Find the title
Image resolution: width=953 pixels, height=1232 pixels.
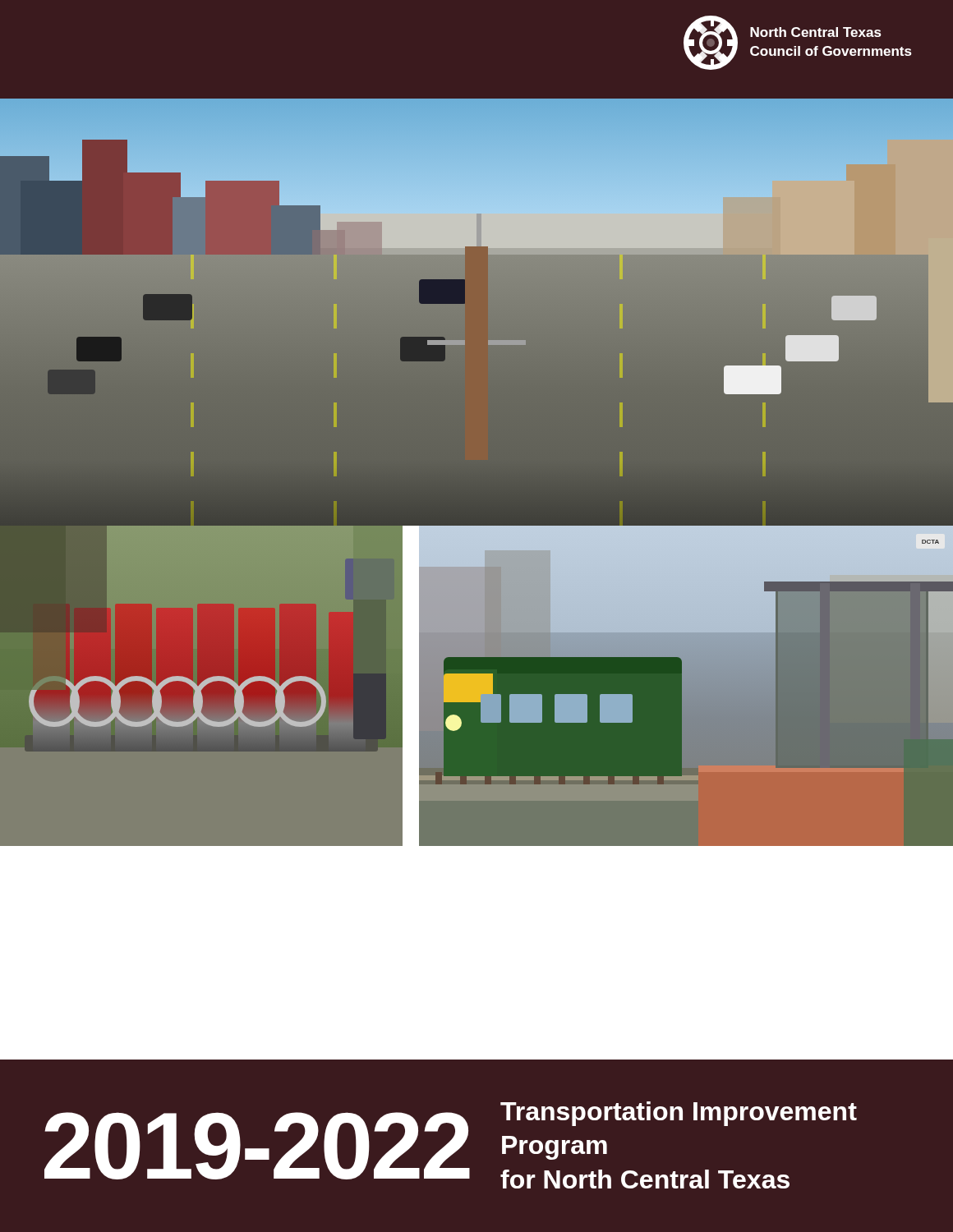[x=476, y=1145]
